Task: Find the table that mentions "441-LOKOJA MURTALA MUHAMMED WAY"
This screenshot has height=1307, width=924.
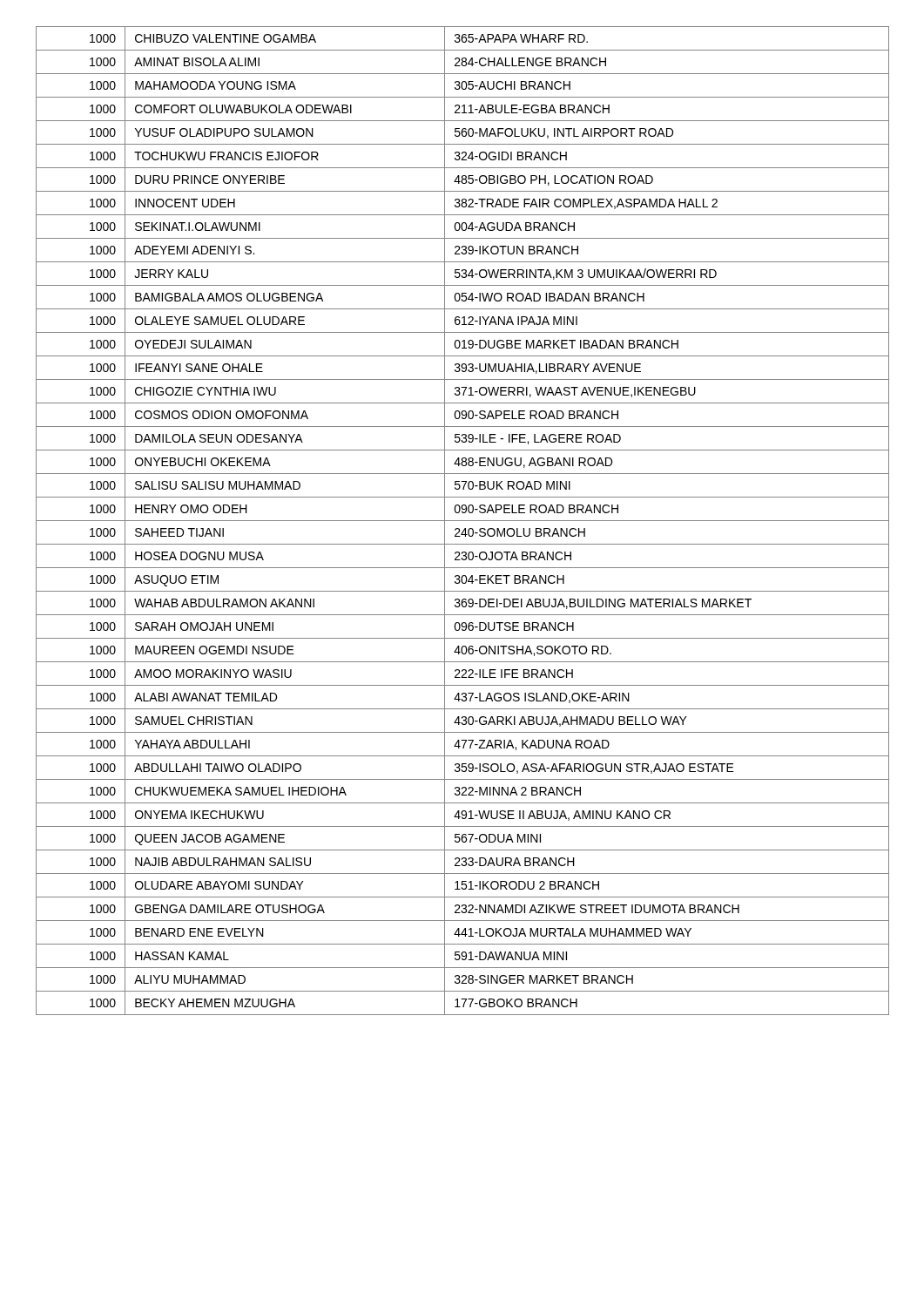Action: 462,521
